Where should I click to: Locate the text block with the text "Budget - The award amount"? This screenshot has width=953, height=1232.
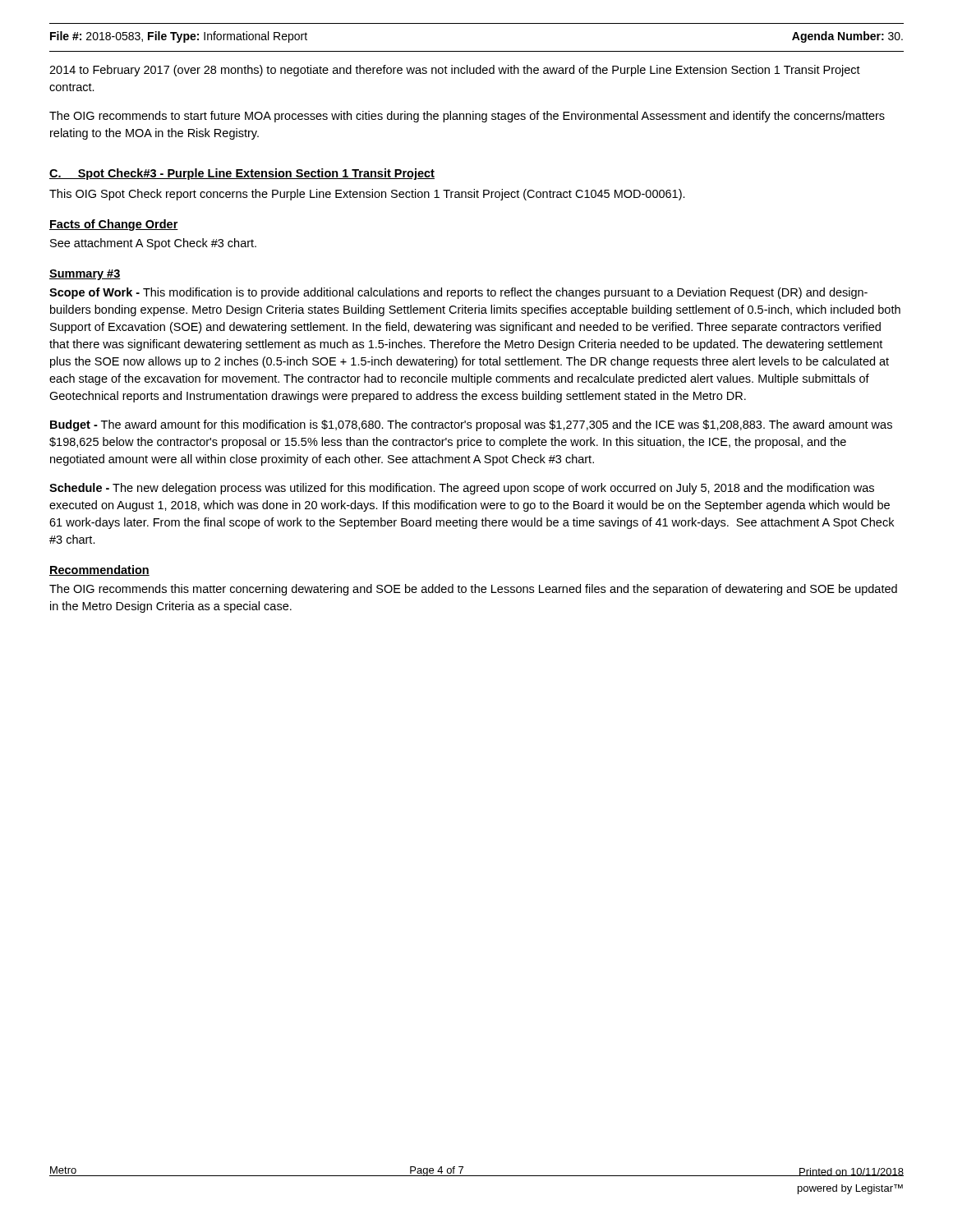[476, 443]
